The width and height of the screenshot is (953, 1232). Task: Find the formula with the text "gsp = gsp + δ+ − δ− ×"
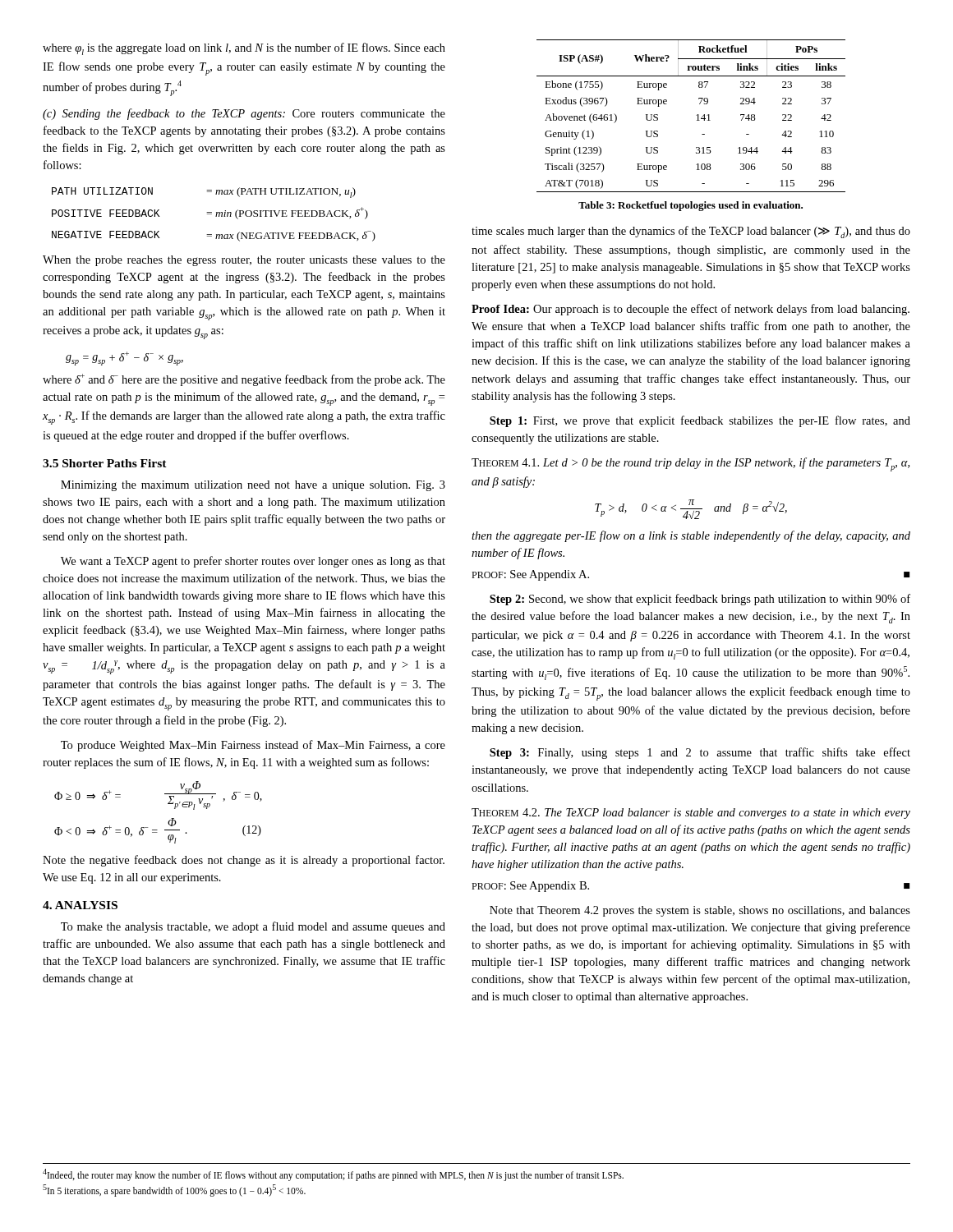click(x=125, y=357)
